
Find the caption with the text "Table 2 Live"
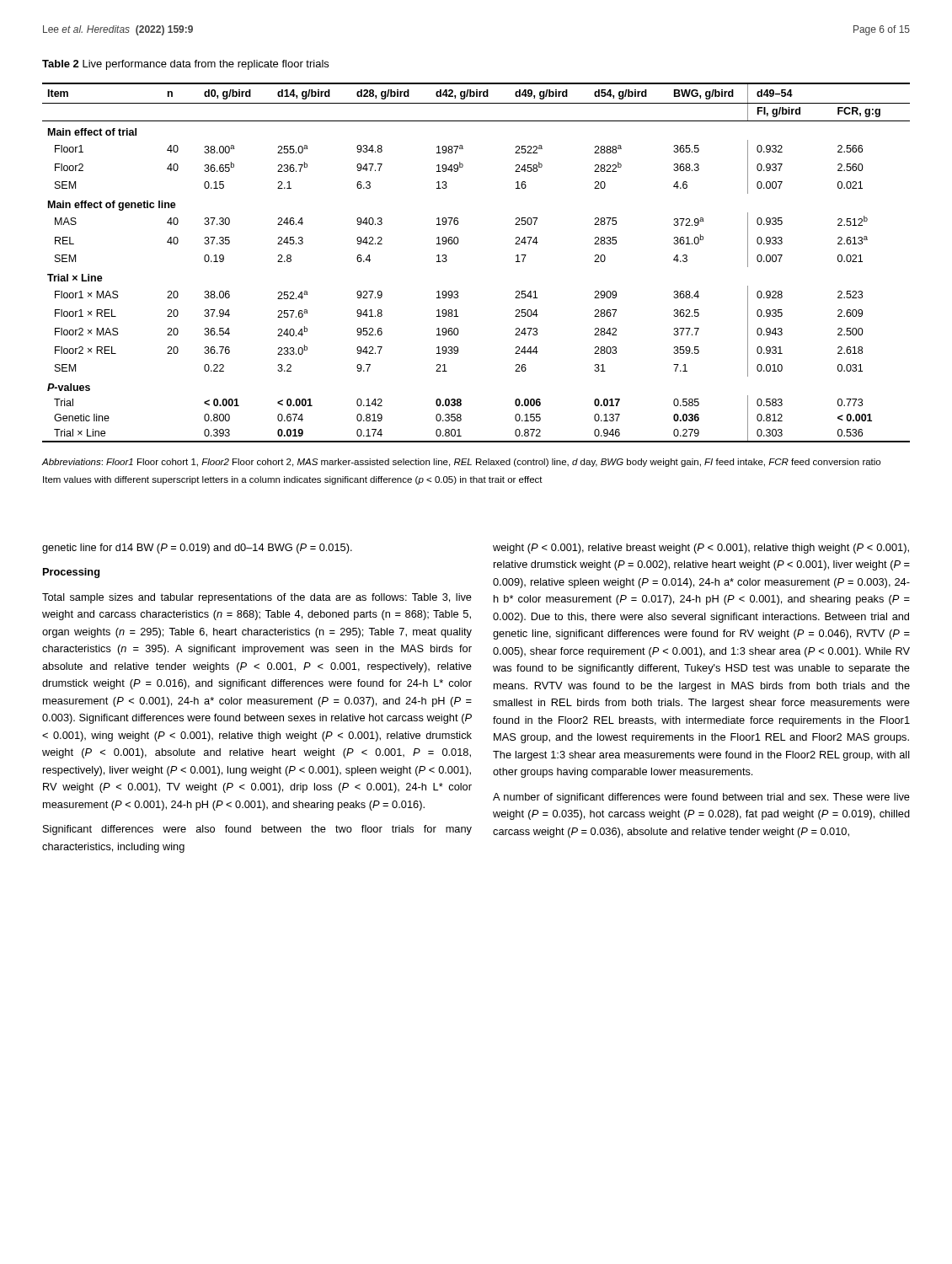point(186,64)
